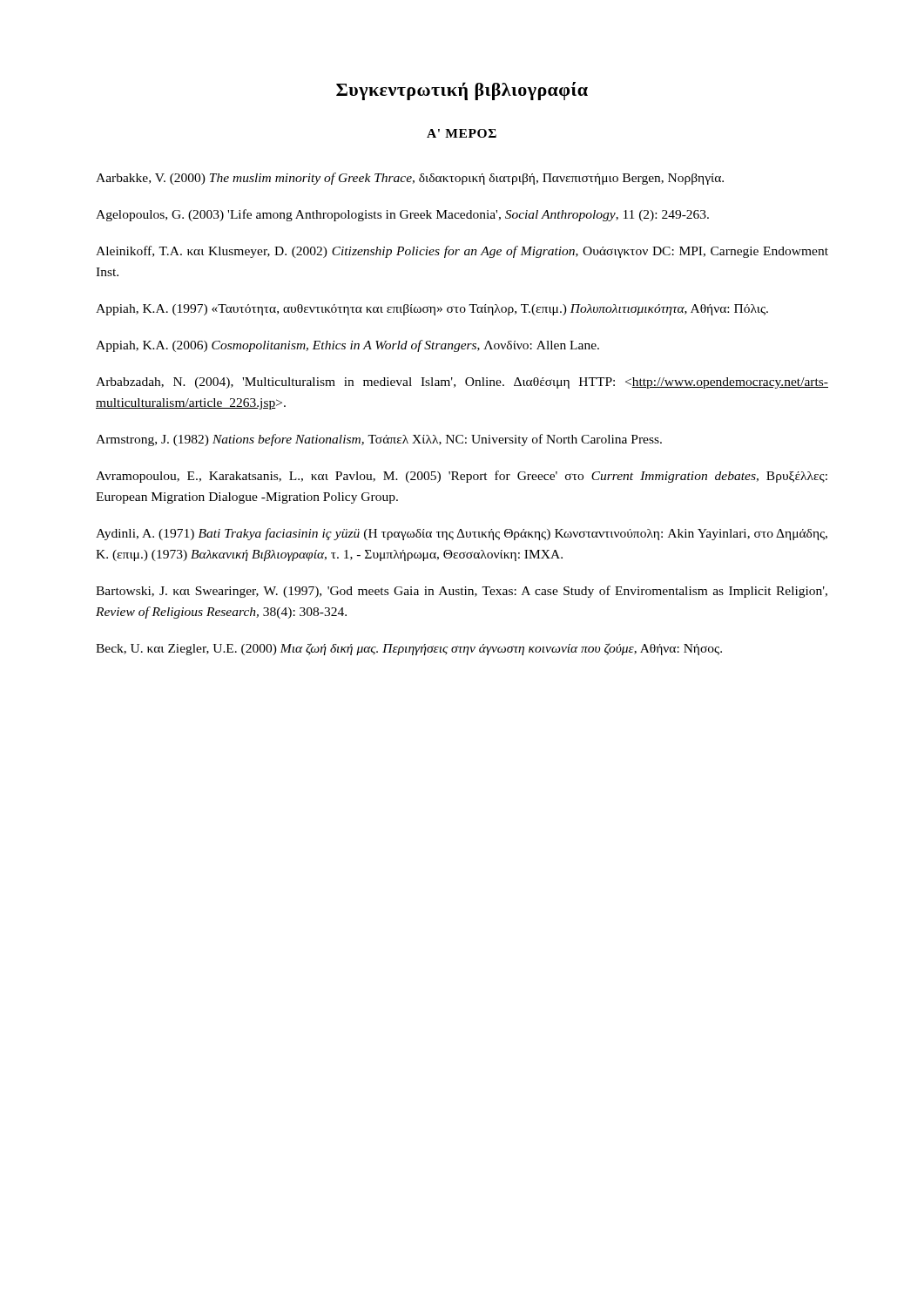Find the text block containing "Bartowski, J. και Swearinger, W. (1997), 'God meets"
924x1307 pixels.
point(462,601)
